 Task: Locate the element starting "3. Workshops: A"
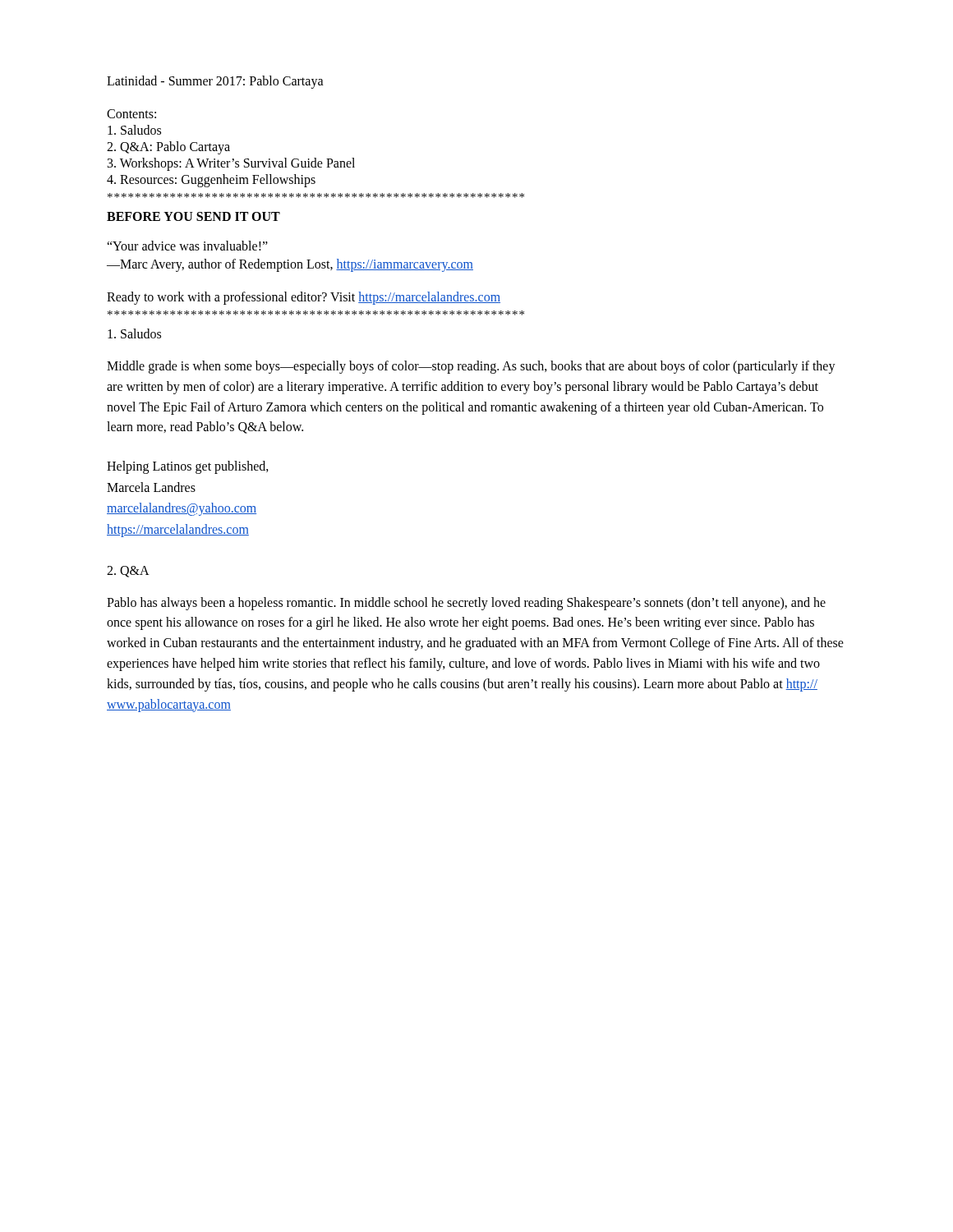(x=231, y=163)
